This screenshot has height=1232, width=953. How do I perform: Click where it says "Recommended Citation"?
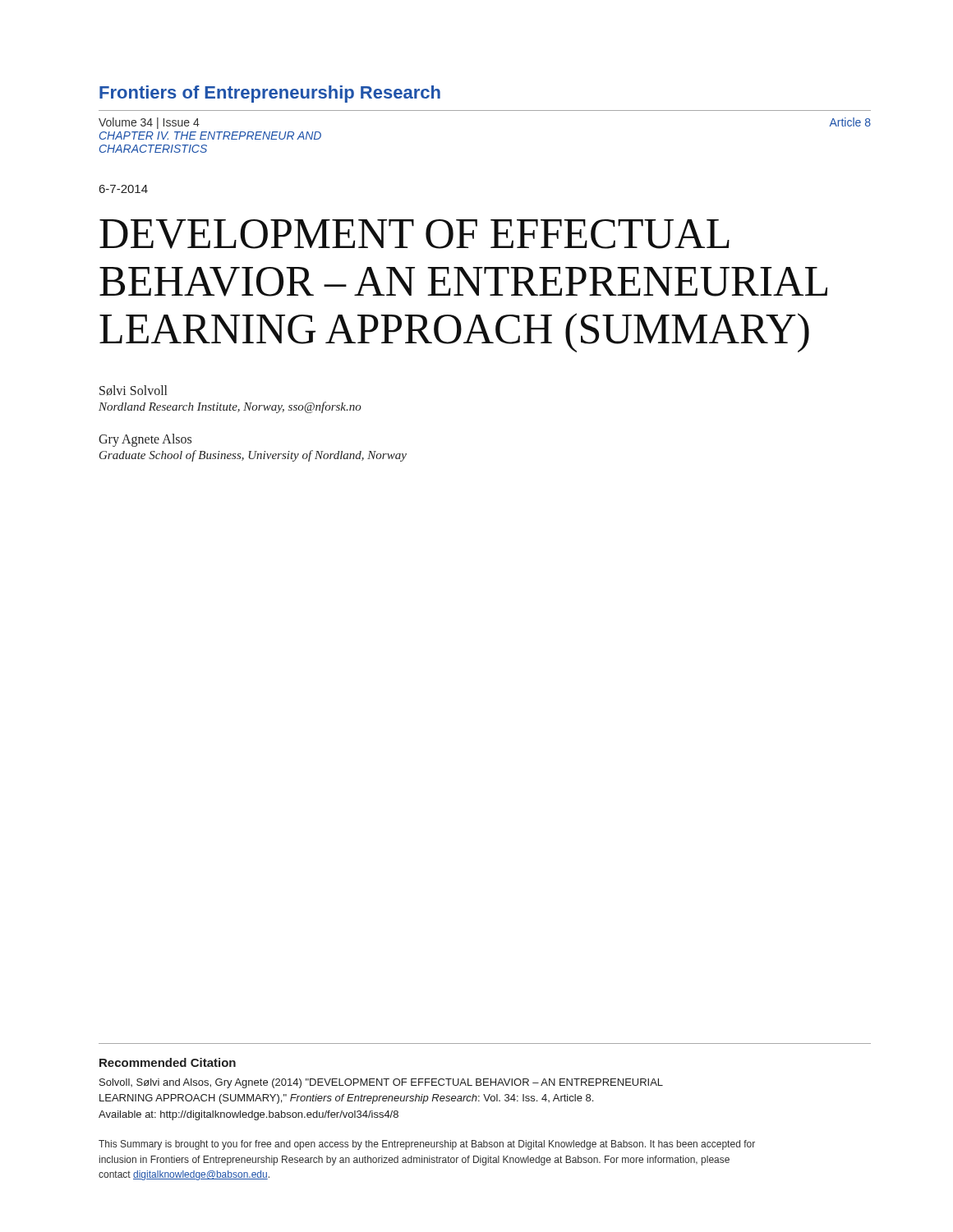click(167, 1062)
